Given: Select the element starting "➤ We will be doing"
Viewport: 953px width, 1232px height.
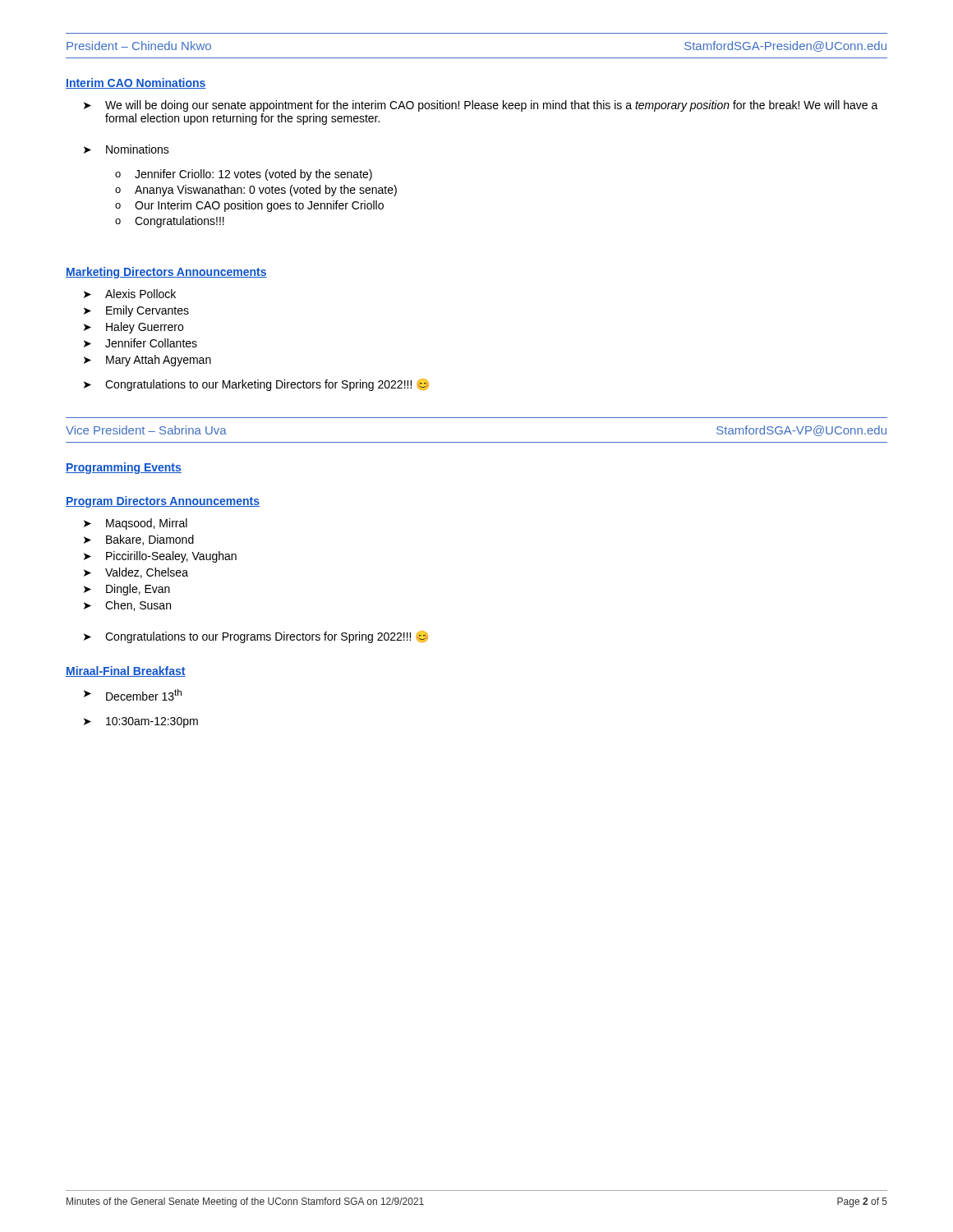Looking at the screenshot, I should 485,112.
